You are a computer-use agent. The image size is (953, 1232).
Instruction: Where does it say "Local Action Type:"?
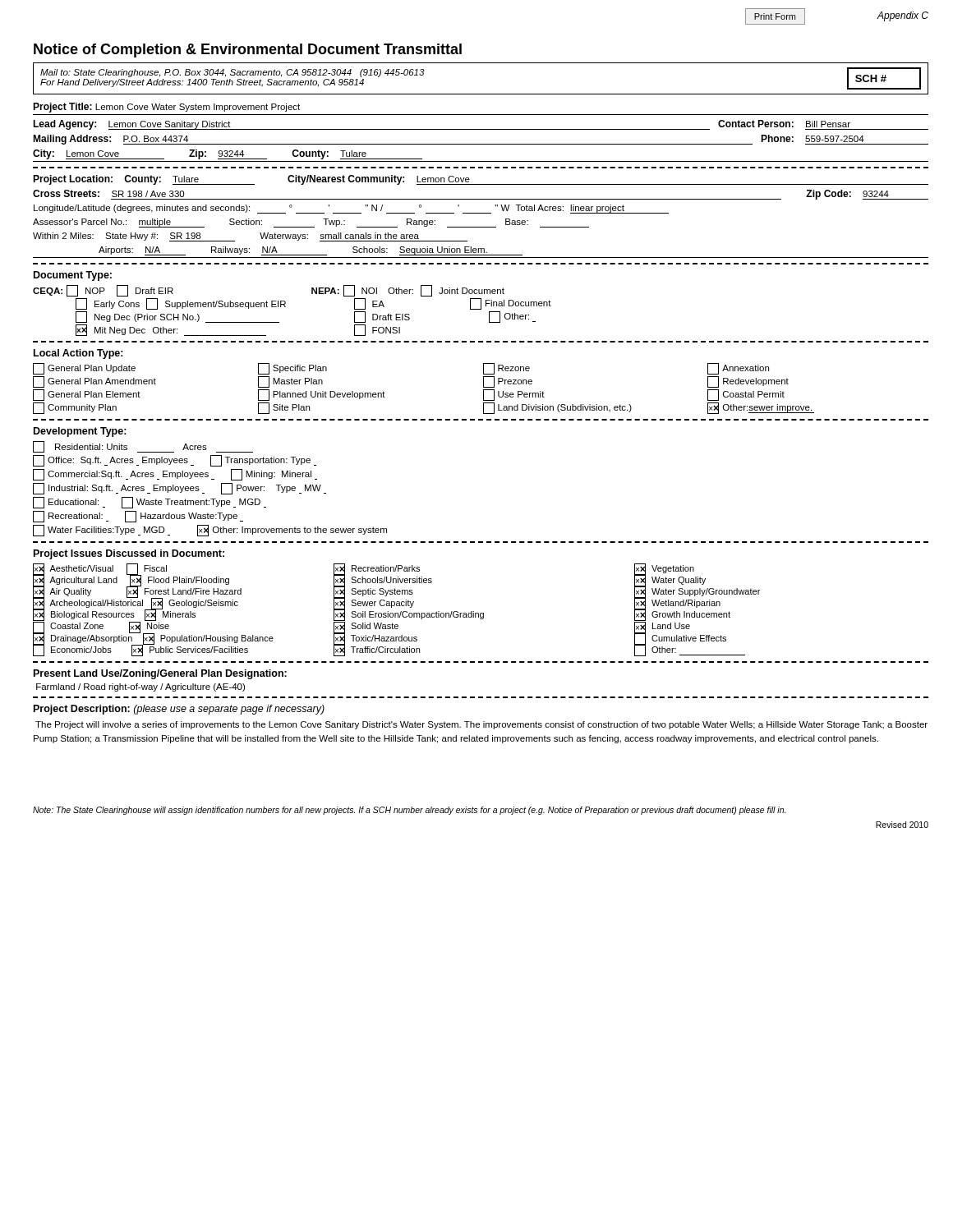78,353
